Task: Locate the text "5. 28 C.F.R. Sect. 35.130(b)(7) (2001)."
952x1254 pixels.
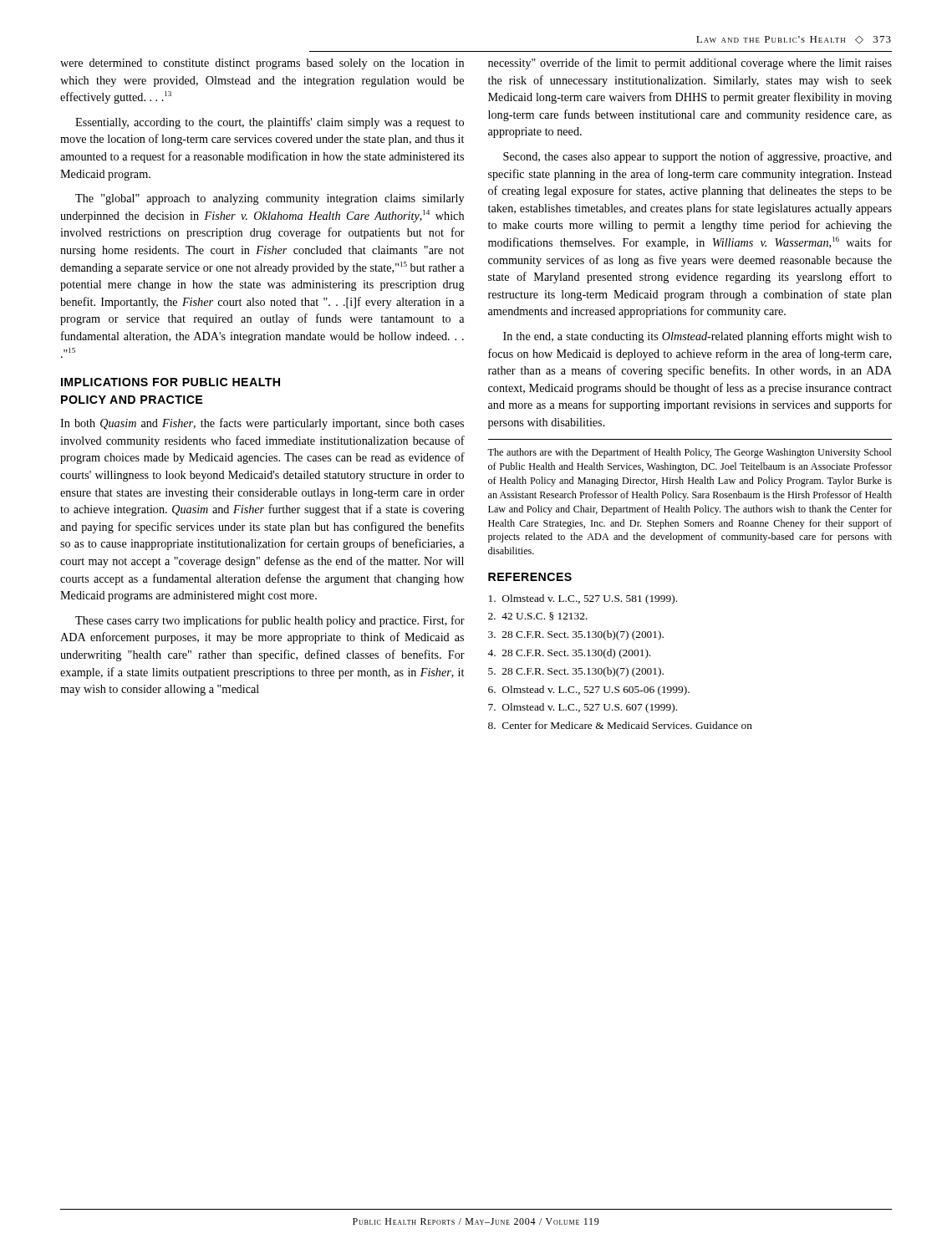Action: tap(576, 671)
